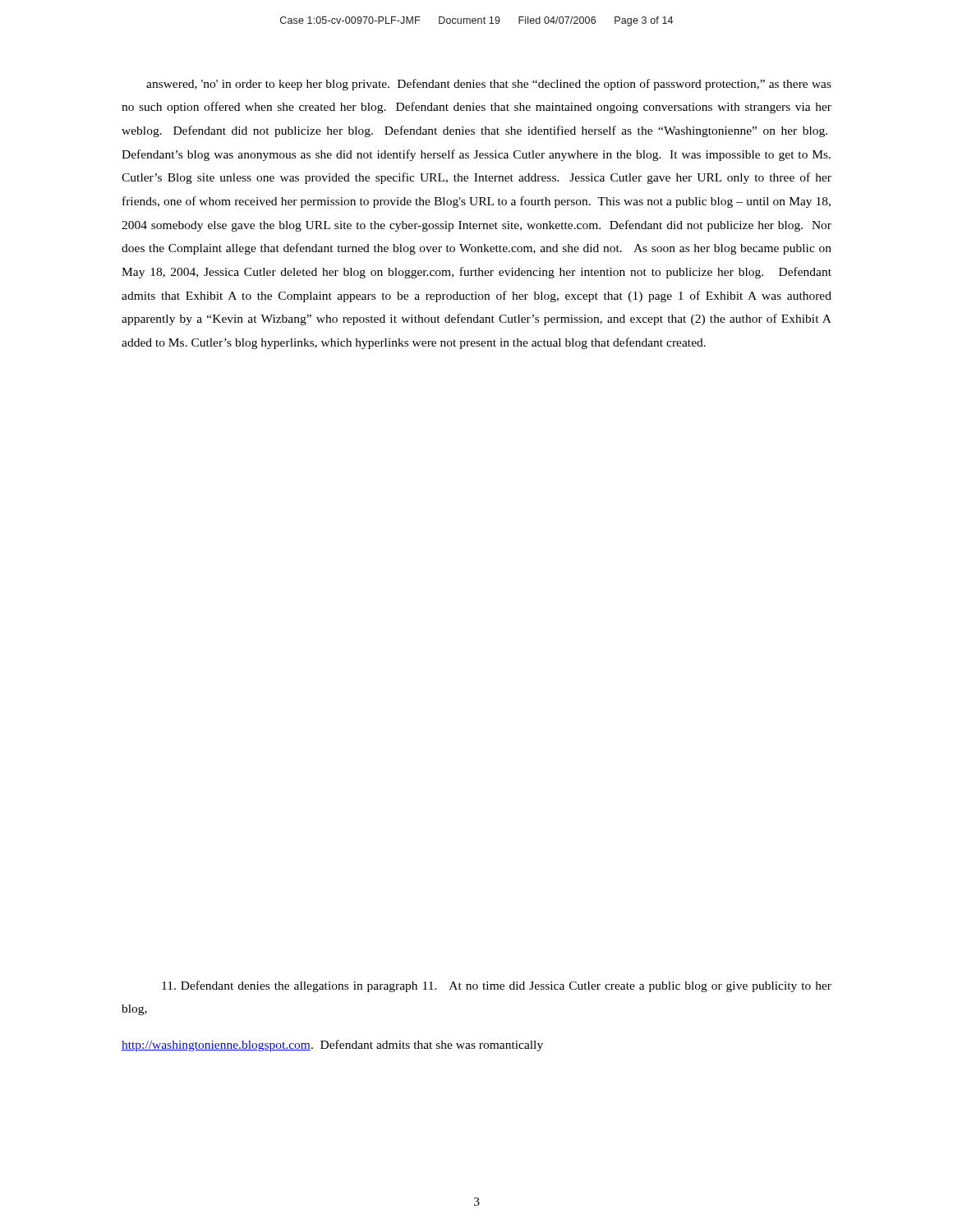Select the text block with the text "answered, 'no' in order to keep"

pos(476,213)
